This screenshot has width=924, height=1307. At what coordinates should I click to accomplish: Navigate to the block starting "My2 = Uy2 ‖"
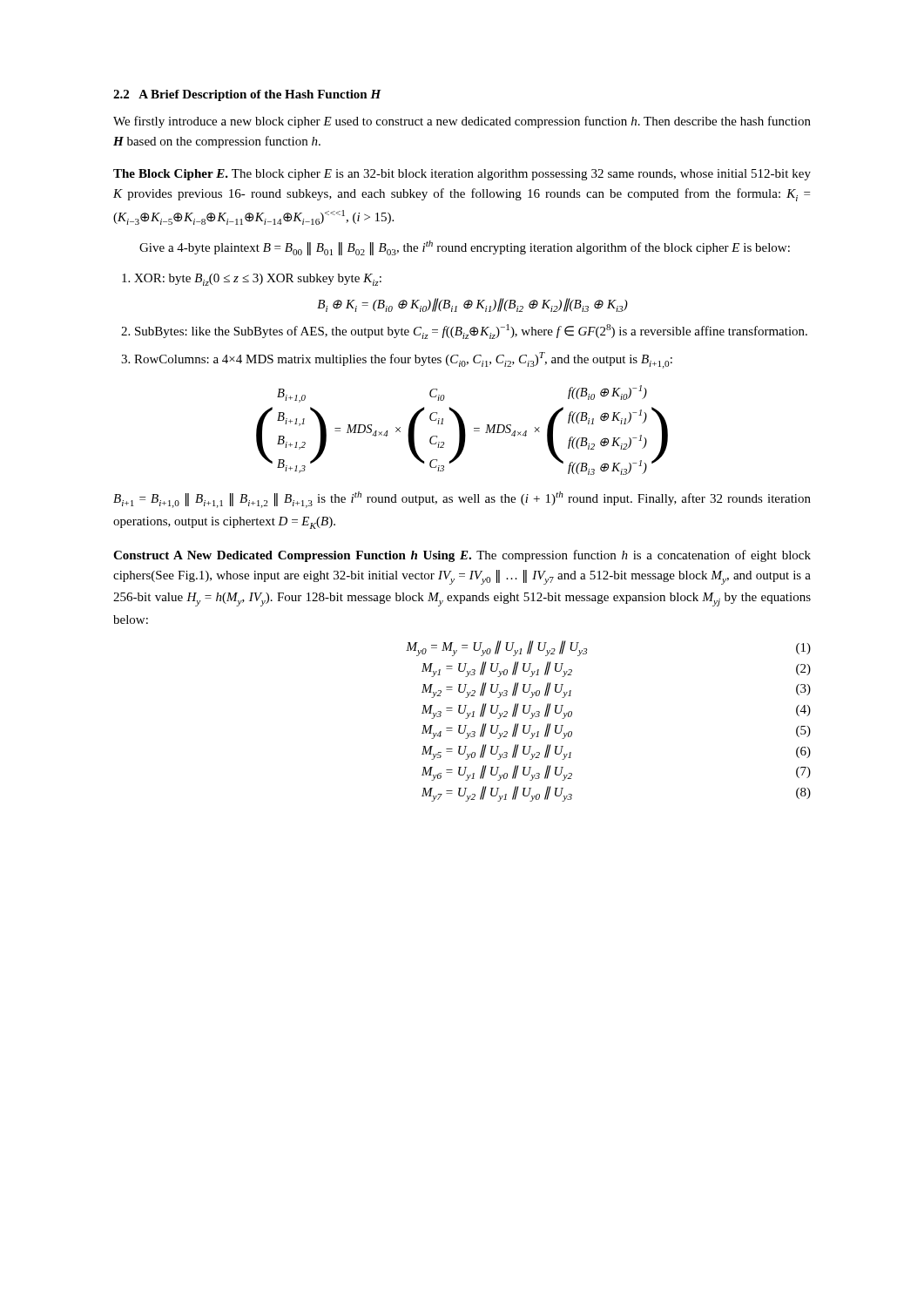(x=497, y=689)
